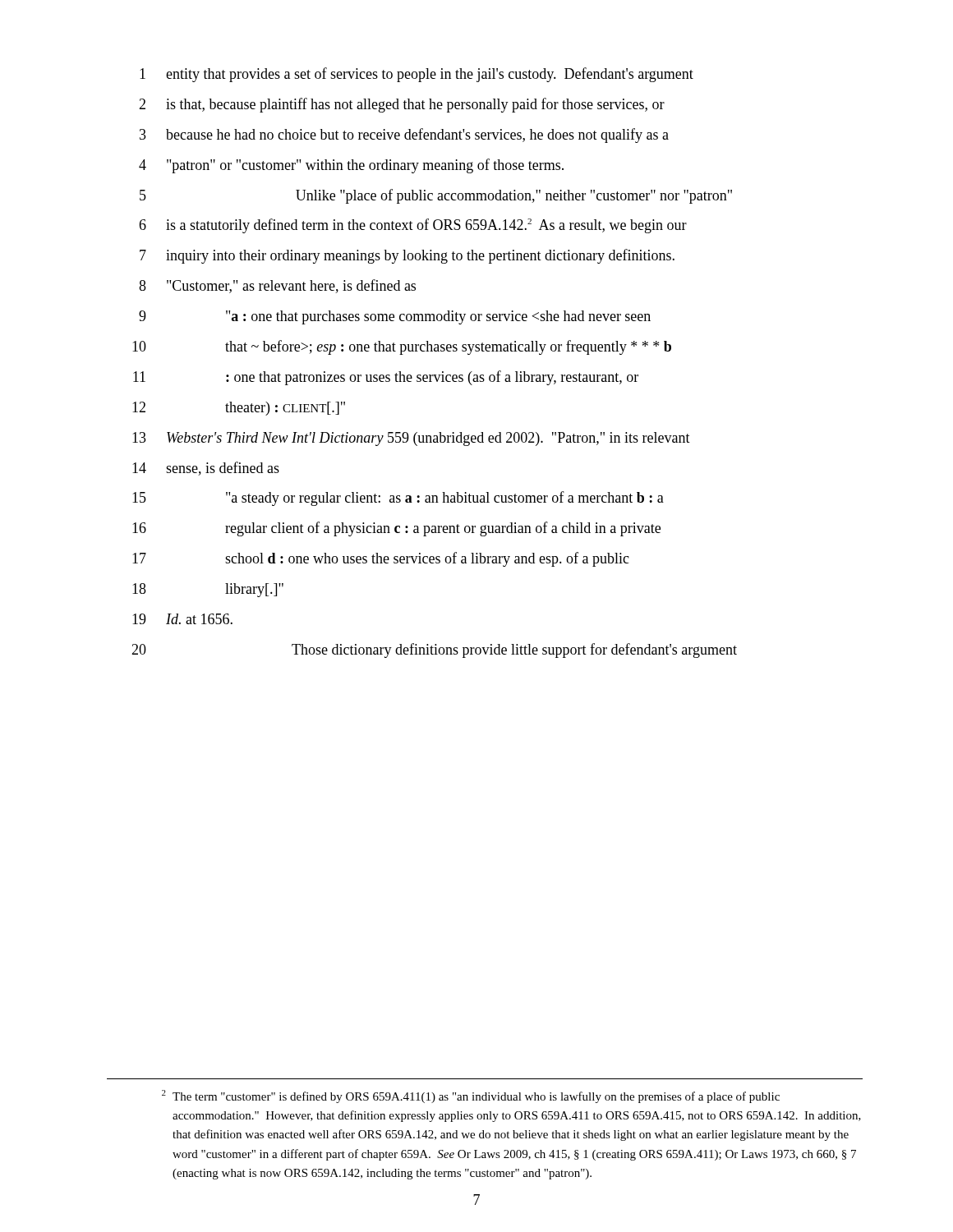Click on the region starting "16 regular client of a physician"
This screenshot has width=953, height=1232.
tap(485, 529)
